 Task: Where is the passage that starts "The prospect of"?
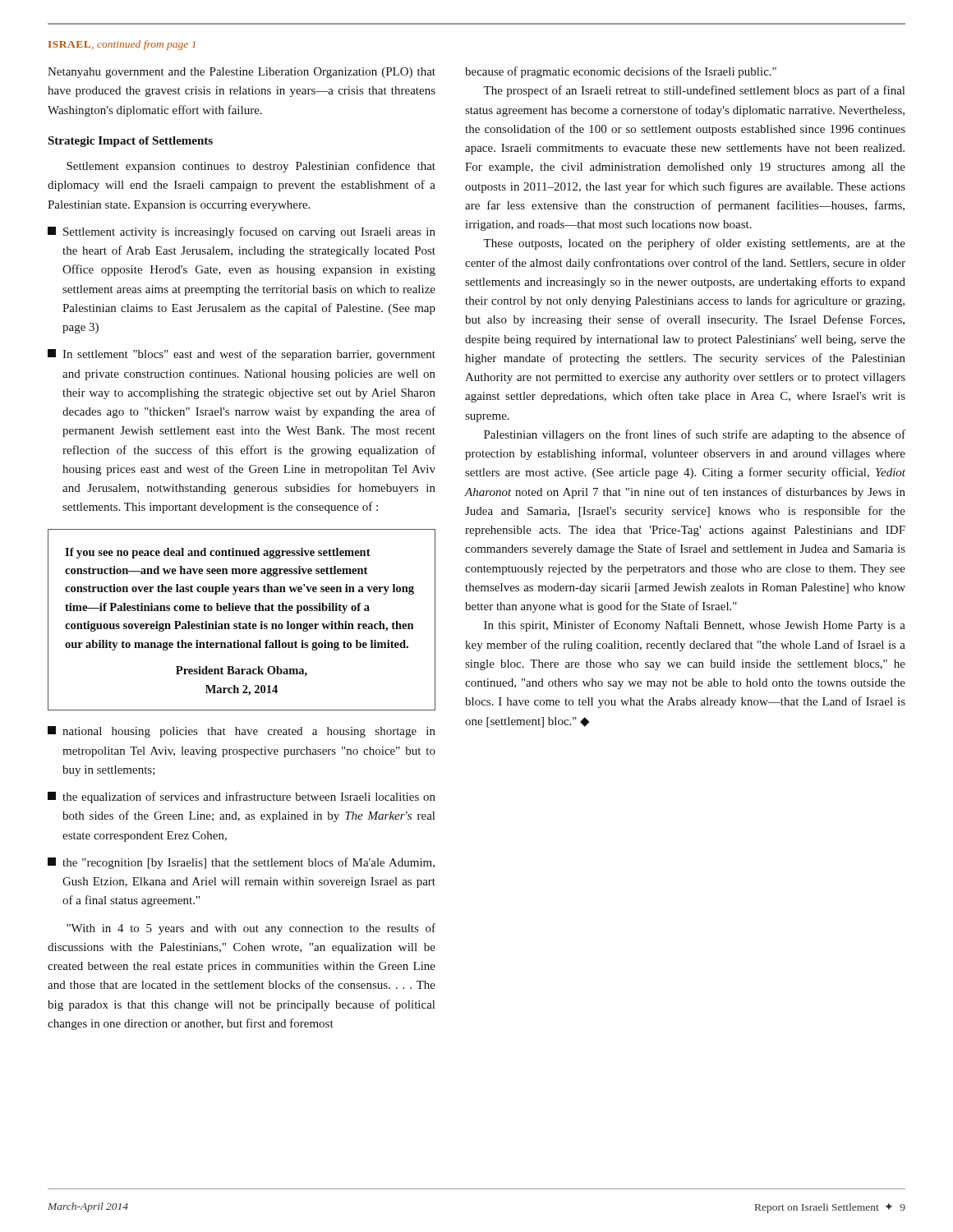point(685,158)
